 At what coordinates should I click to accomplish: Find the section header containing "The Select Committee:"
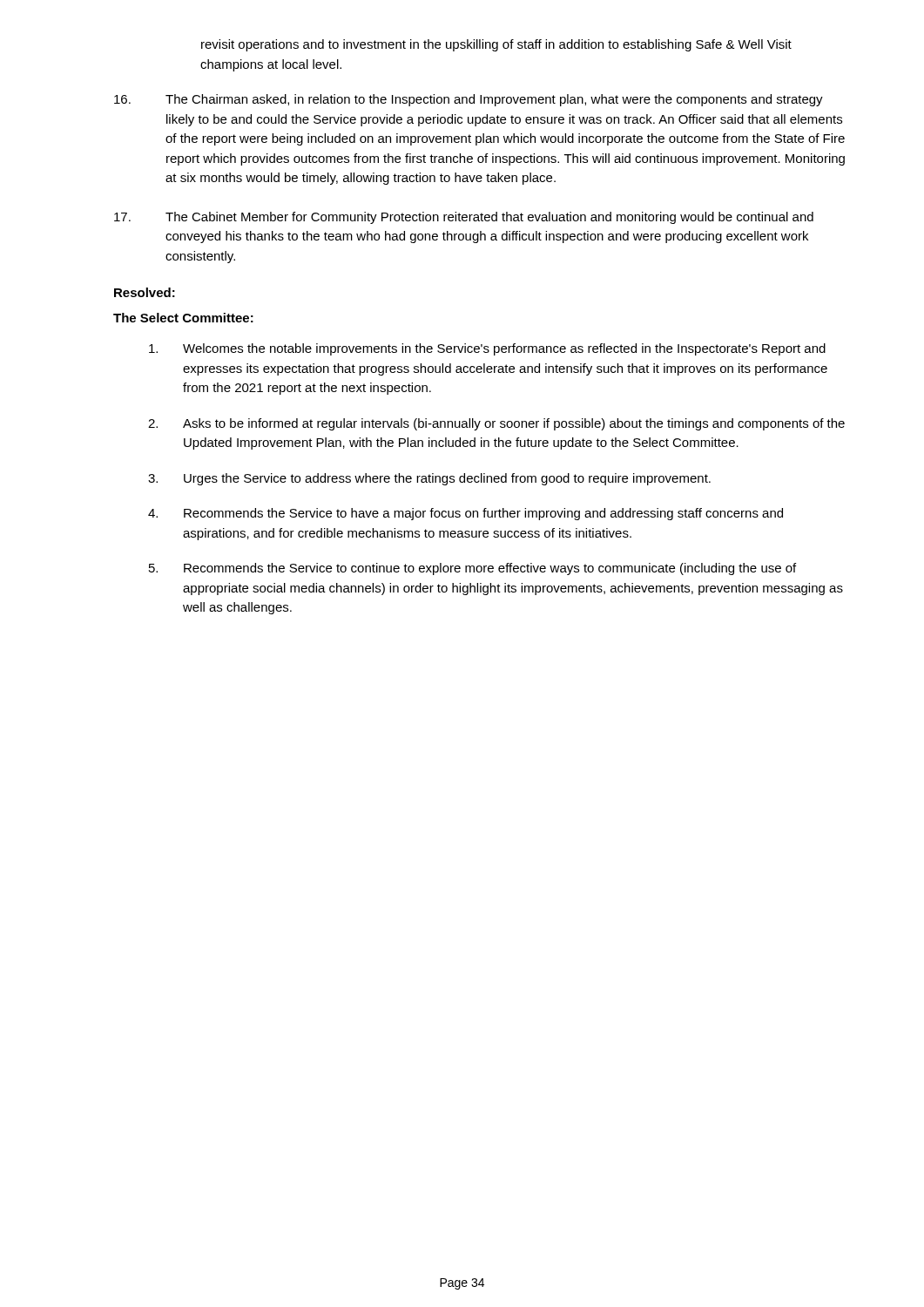click(184, 318)
